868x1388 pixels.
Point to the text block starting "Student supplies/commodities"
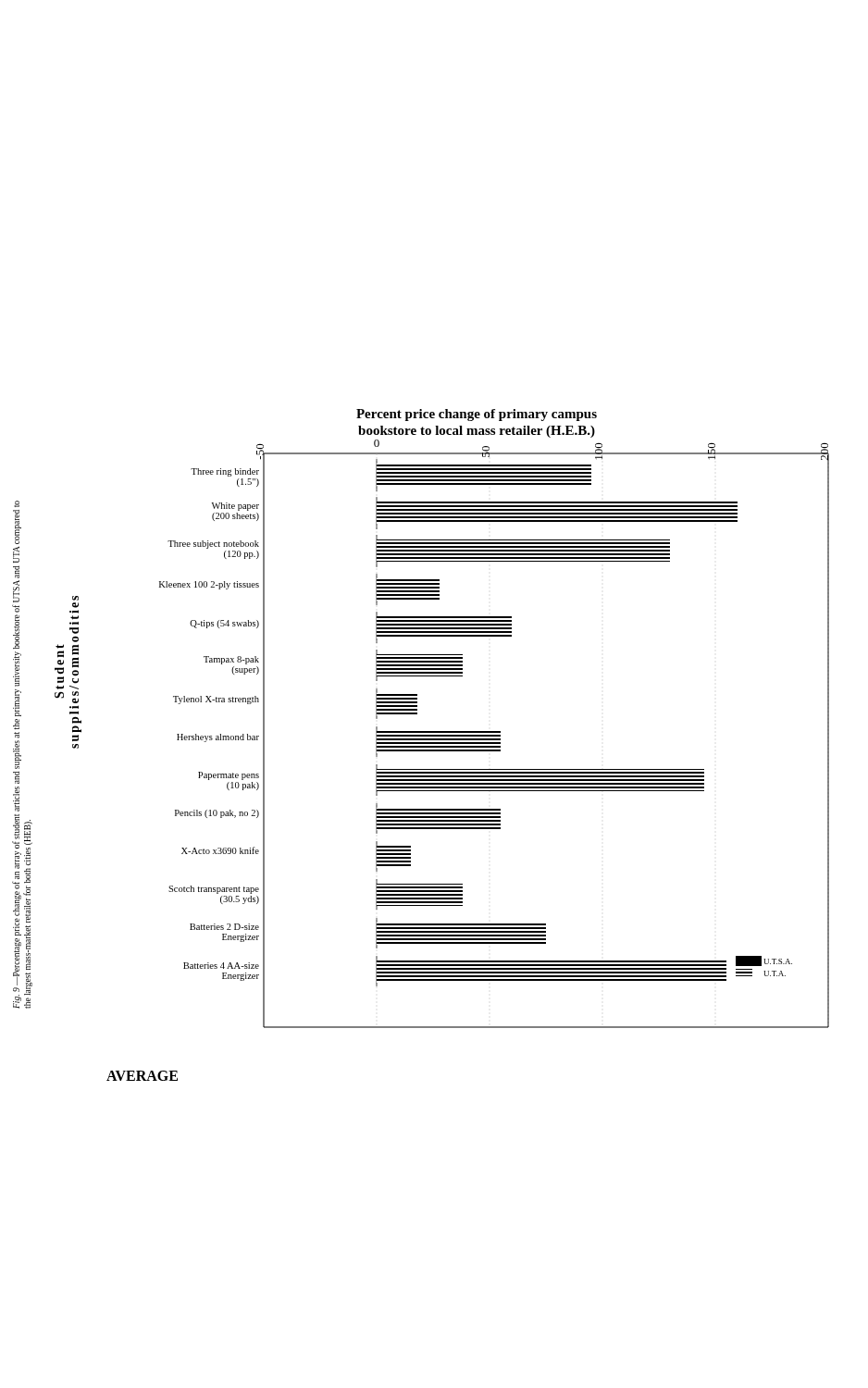(x=67, y=671)
